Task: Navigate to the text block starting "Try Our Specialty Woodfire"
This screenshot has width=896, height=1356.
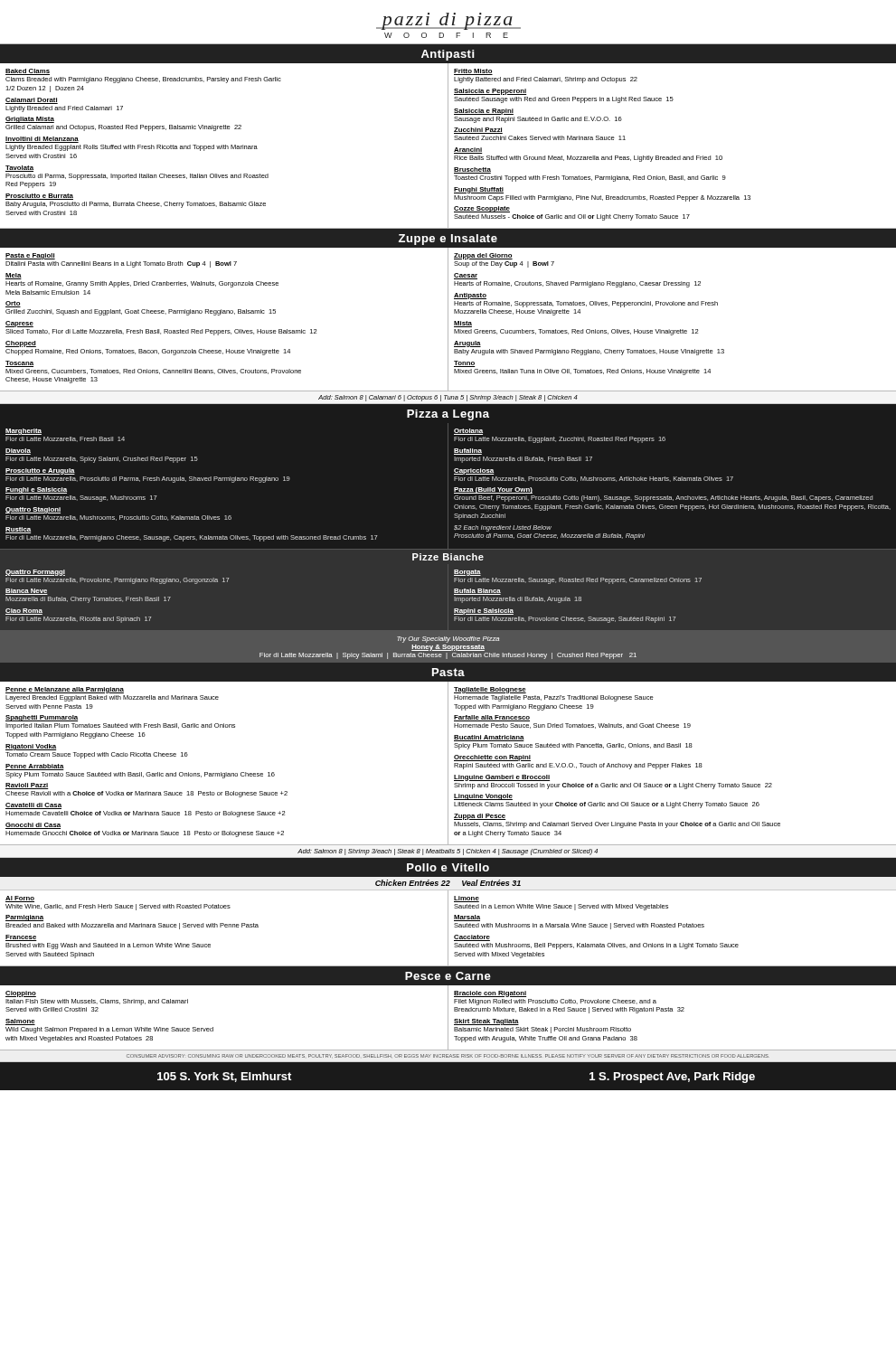Action: (448, 647)
